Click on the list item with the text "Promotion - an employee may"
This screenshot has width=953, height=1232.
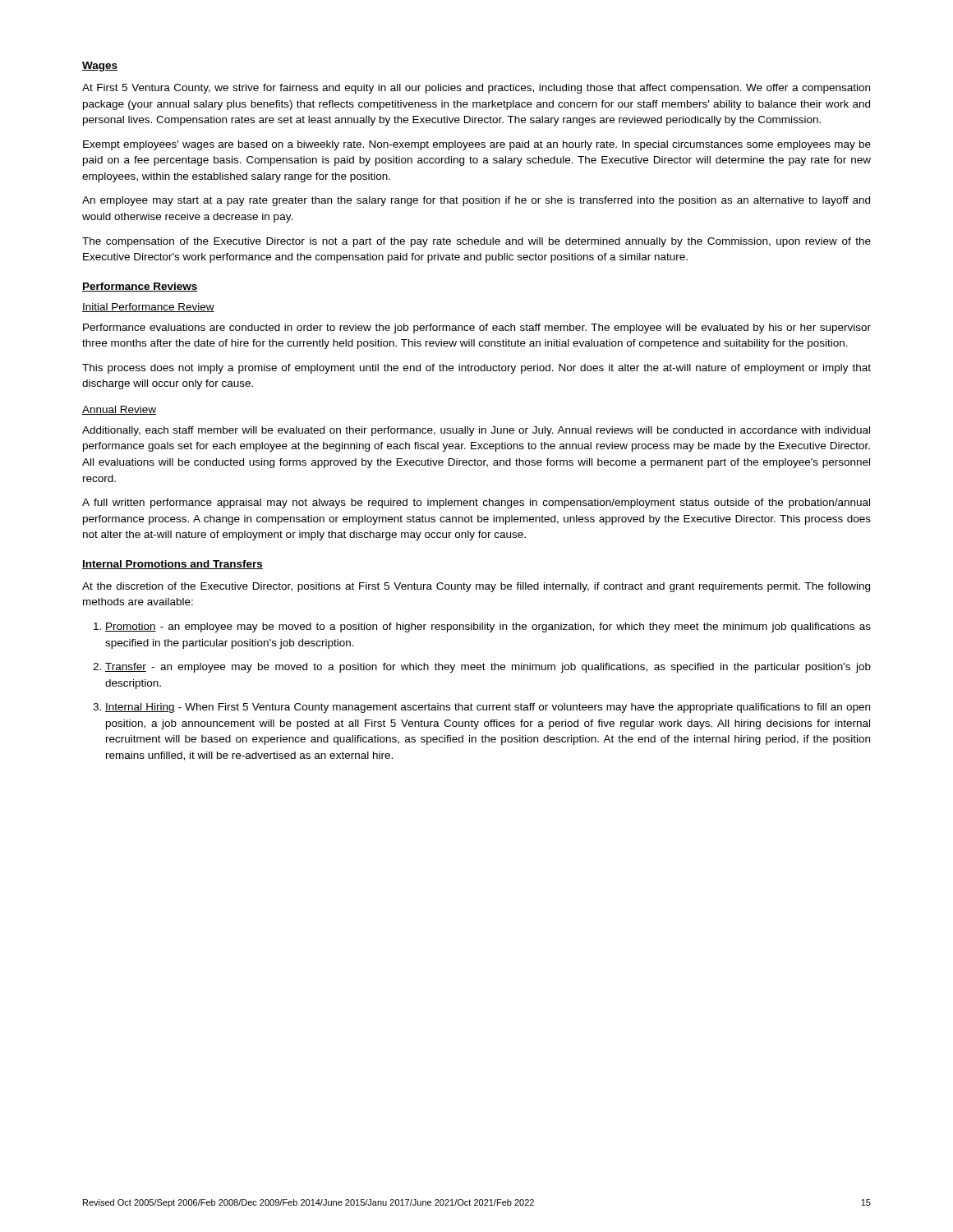point(488,634)
